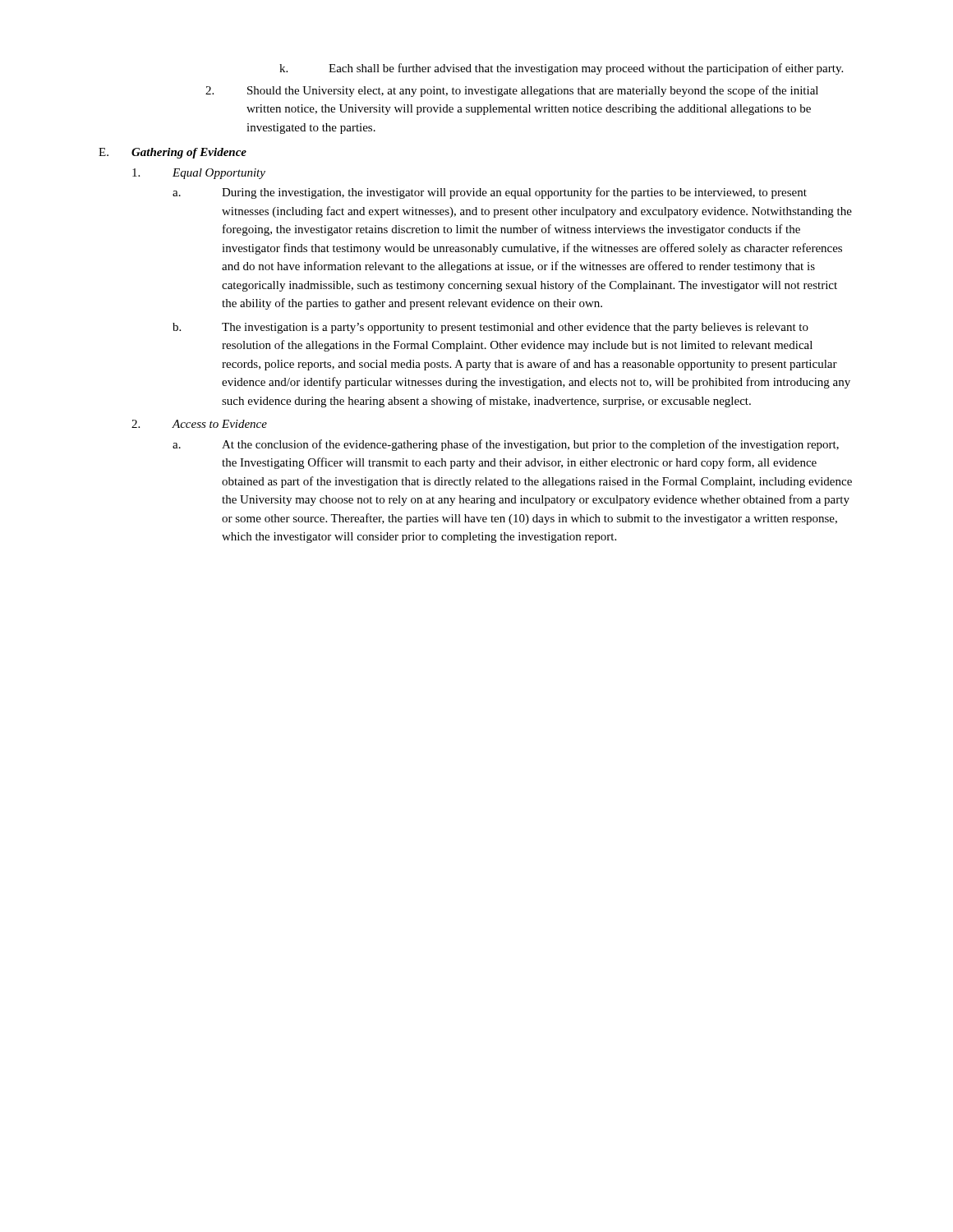This screenshot has height=1232, width=953.
Task: Find the block starting "2. Should the University elect, at any"
Action: (x=530, y=109)
